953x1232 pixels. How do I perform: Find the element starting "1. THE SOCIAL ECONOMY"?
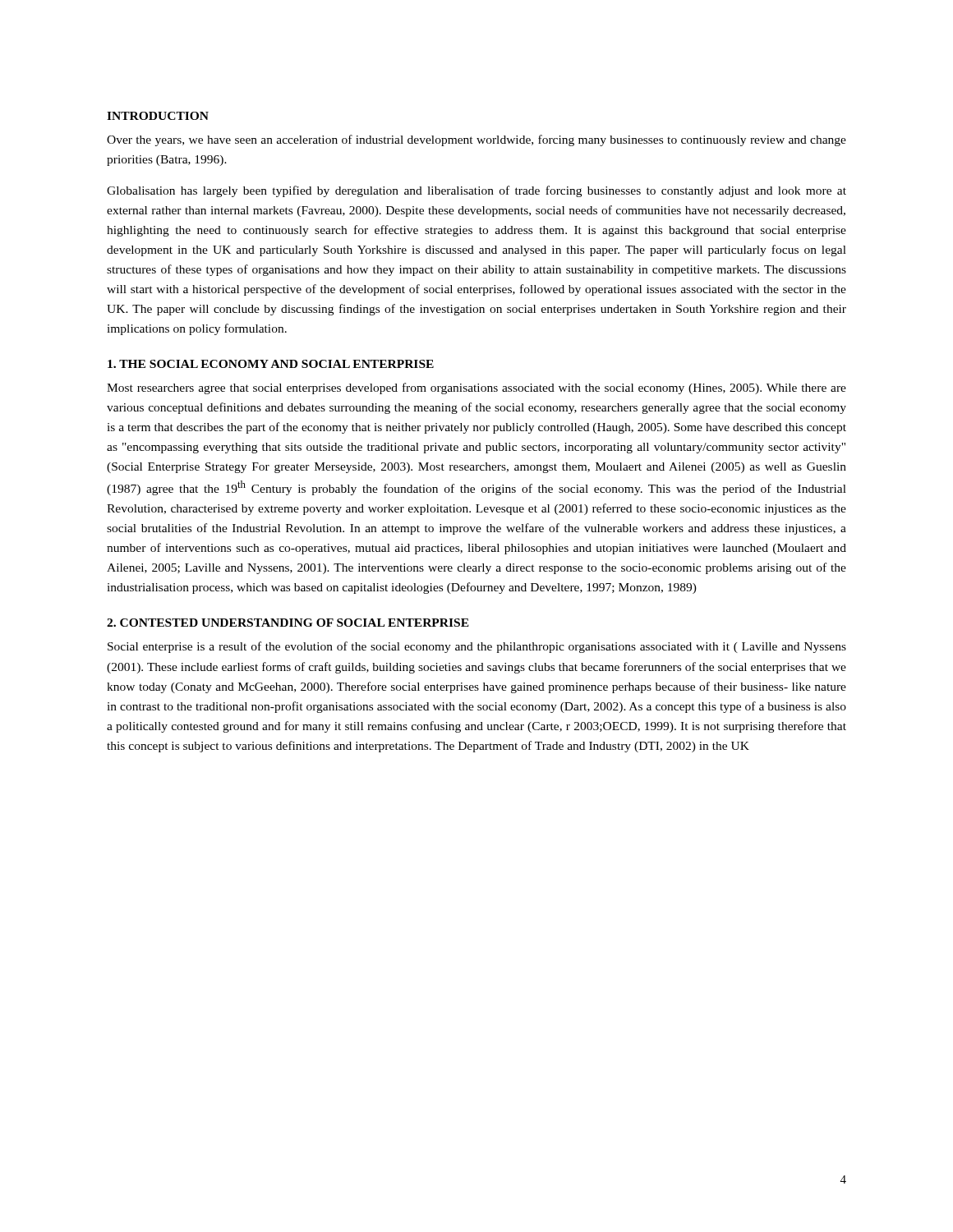[270, 364]
